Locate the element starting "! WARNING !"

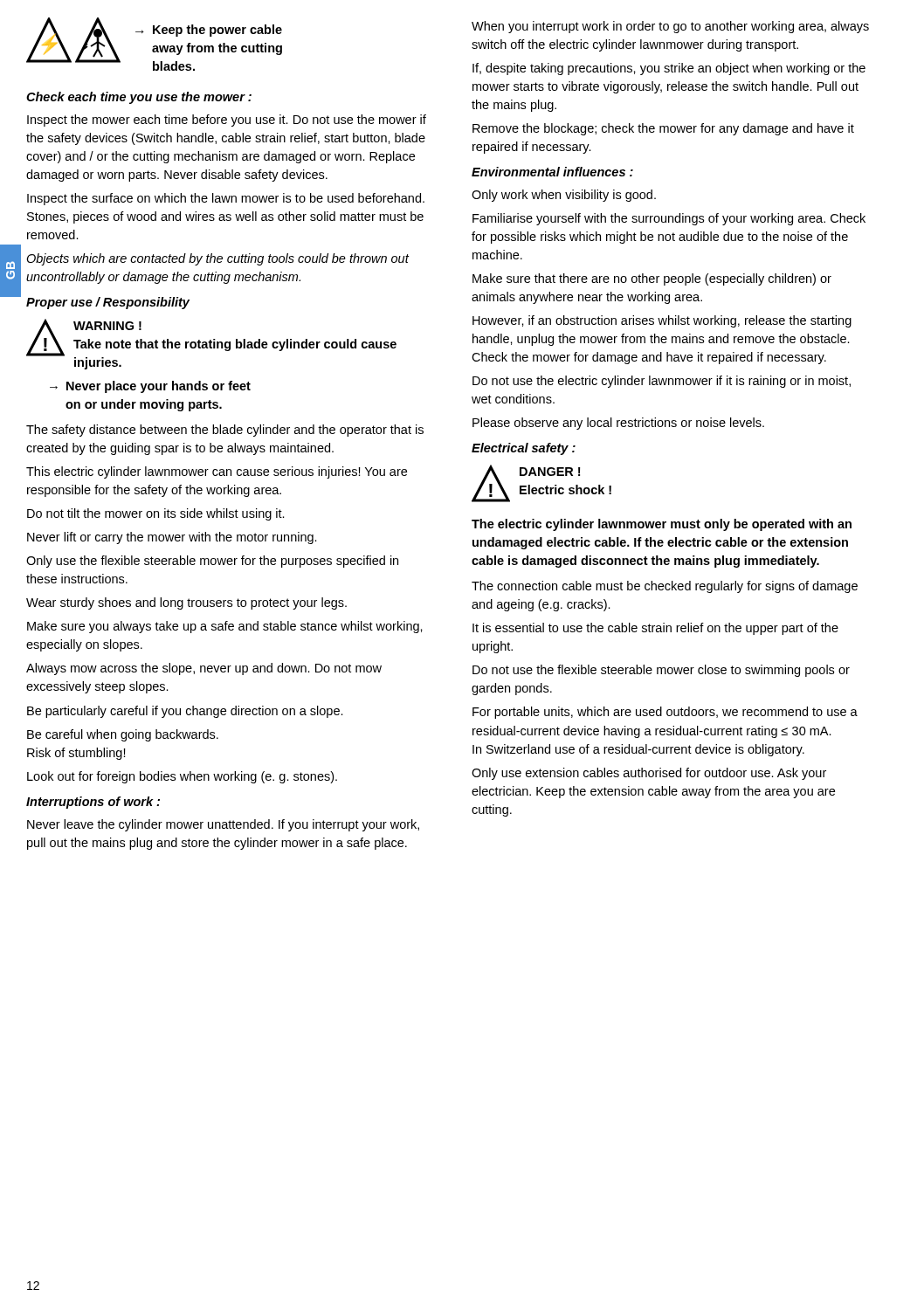(x=227, y=345)
